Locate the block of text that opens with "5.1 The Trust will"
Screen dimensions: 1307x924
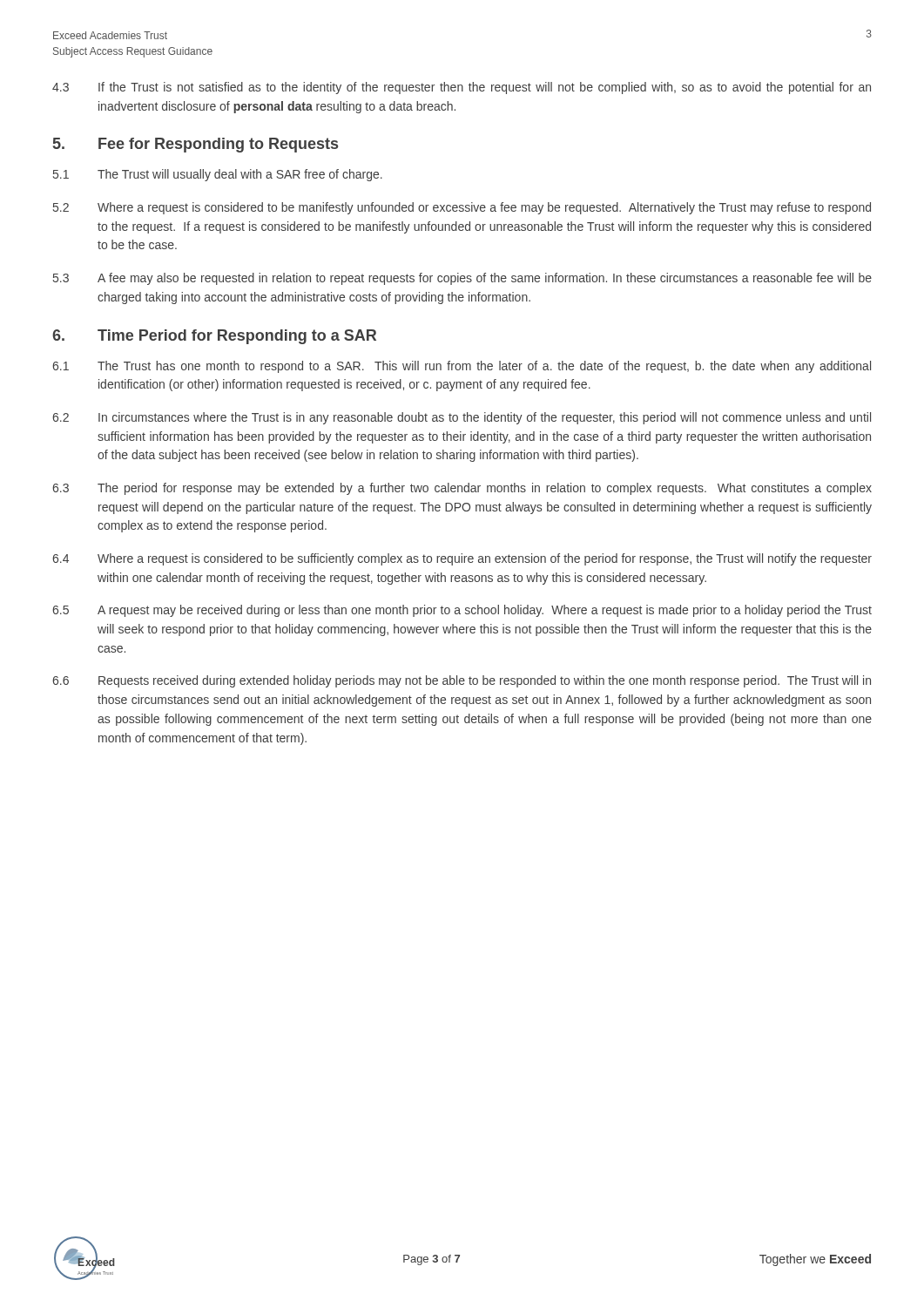pos(218,175)
